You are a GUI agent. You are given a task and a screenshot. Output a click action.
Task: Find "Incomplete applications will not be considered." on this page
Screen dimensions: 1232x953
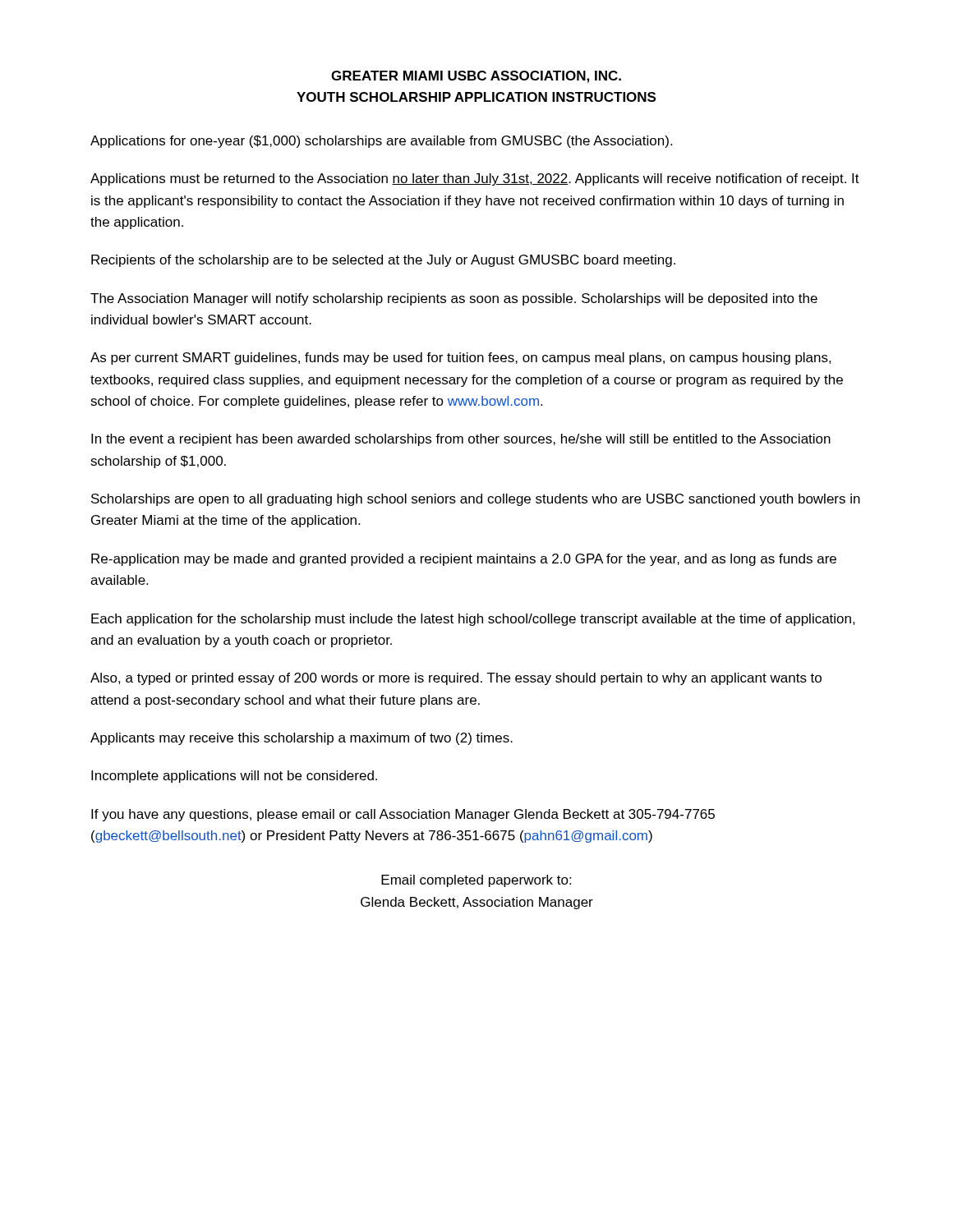point(234,776)
